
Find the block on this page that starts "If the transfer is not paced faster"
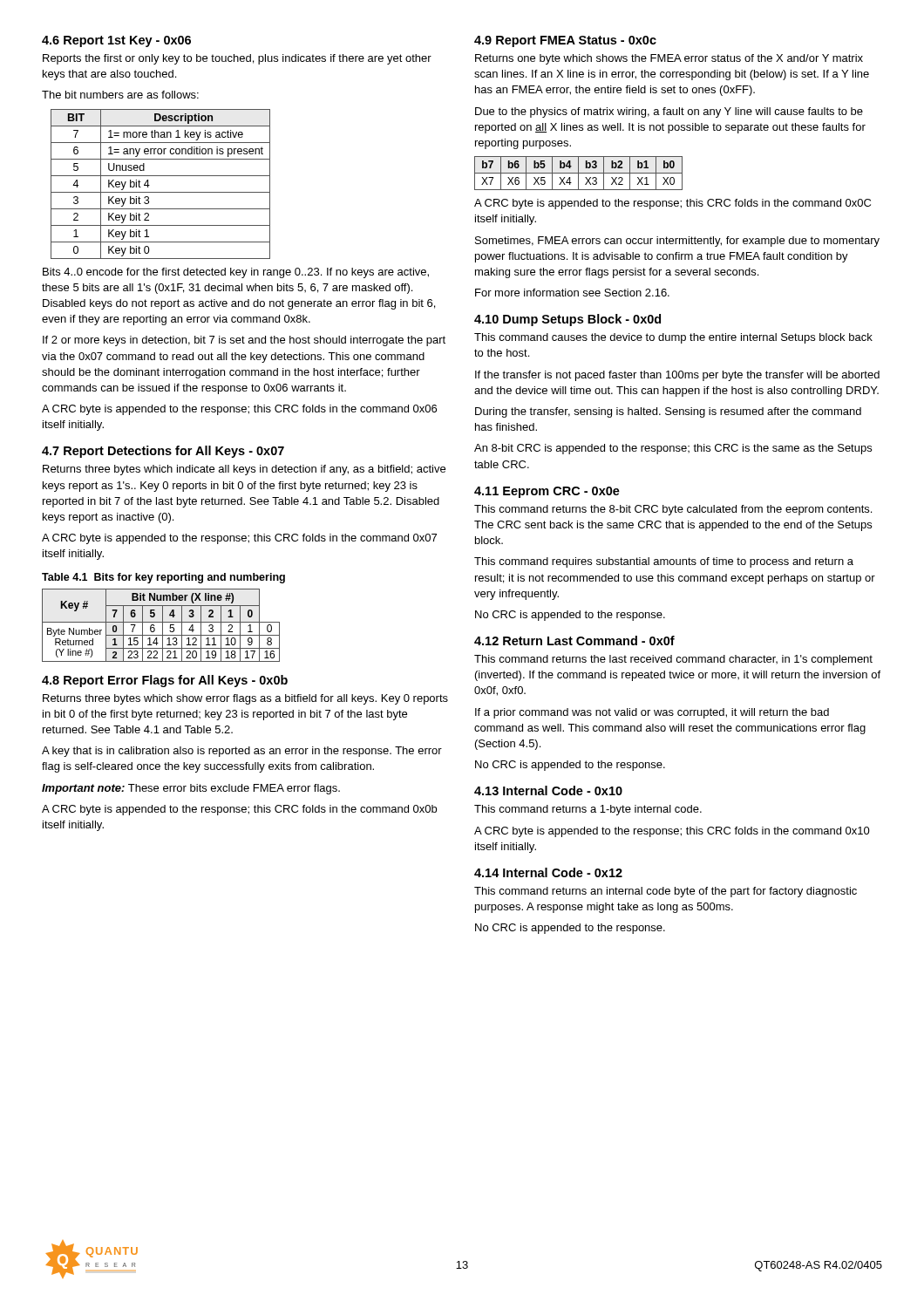pos(678,383)
